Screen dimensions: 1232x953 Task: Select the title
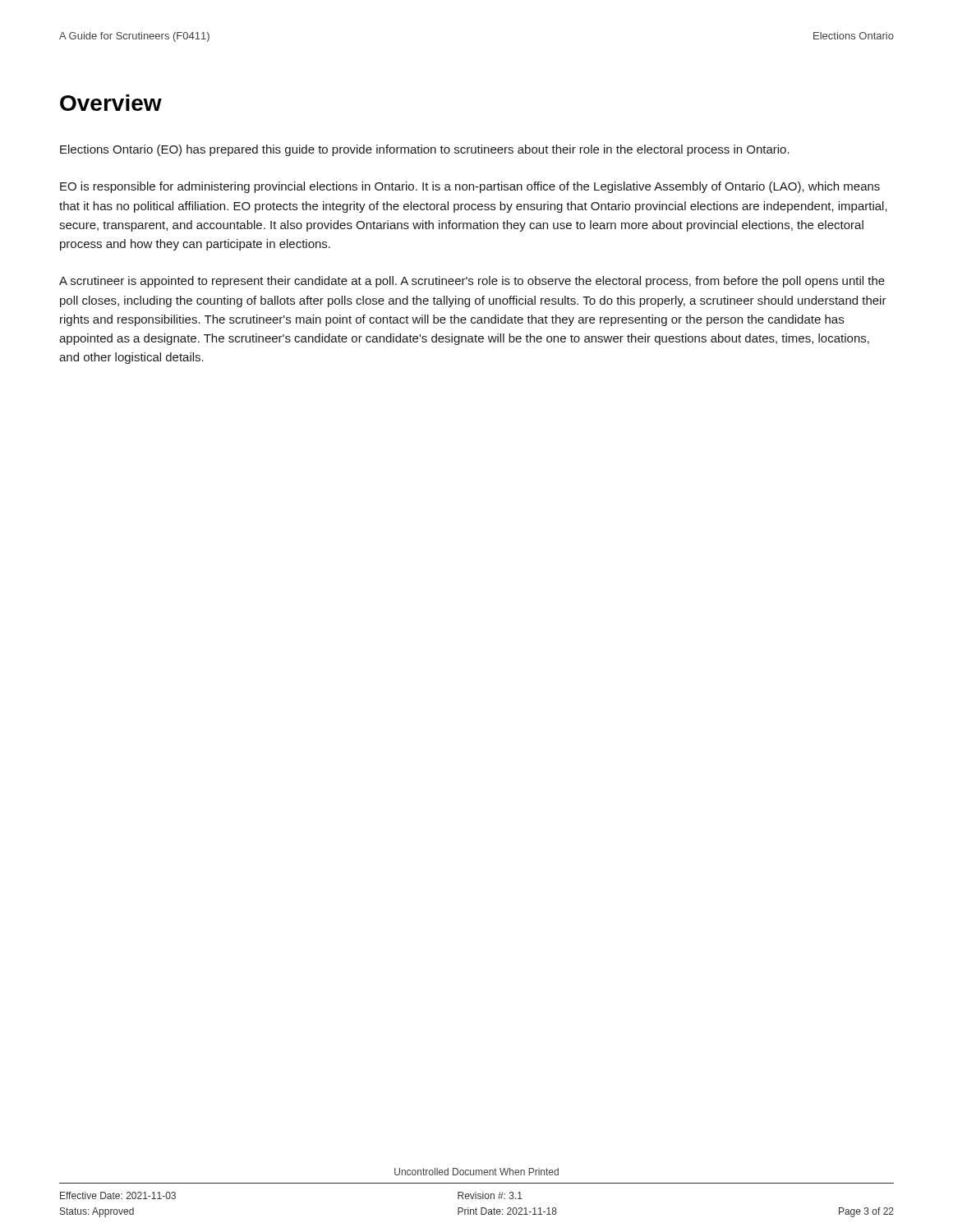tap(110, 103)
